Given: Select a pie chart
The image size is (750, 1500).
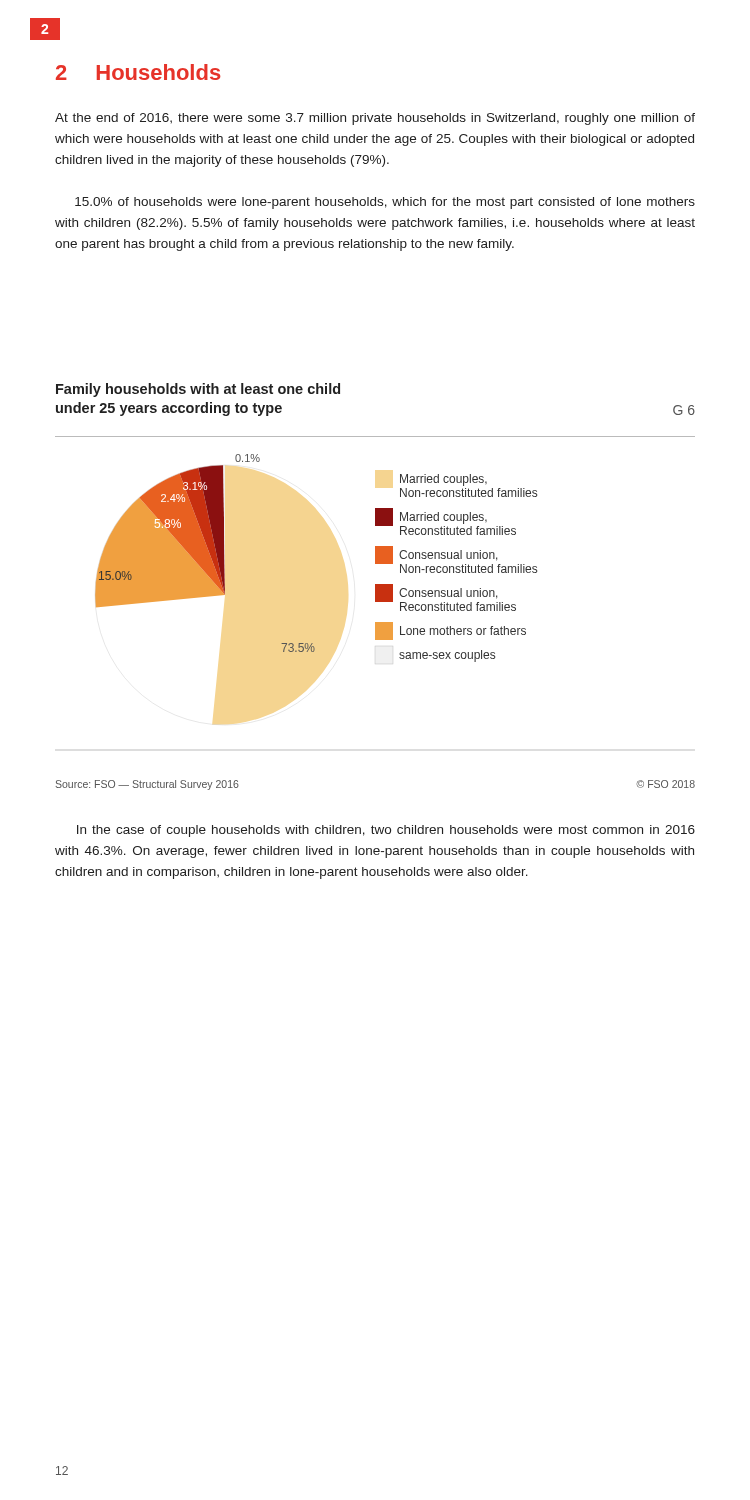Looking at the screenshot, I should click(x=375, y=605).
